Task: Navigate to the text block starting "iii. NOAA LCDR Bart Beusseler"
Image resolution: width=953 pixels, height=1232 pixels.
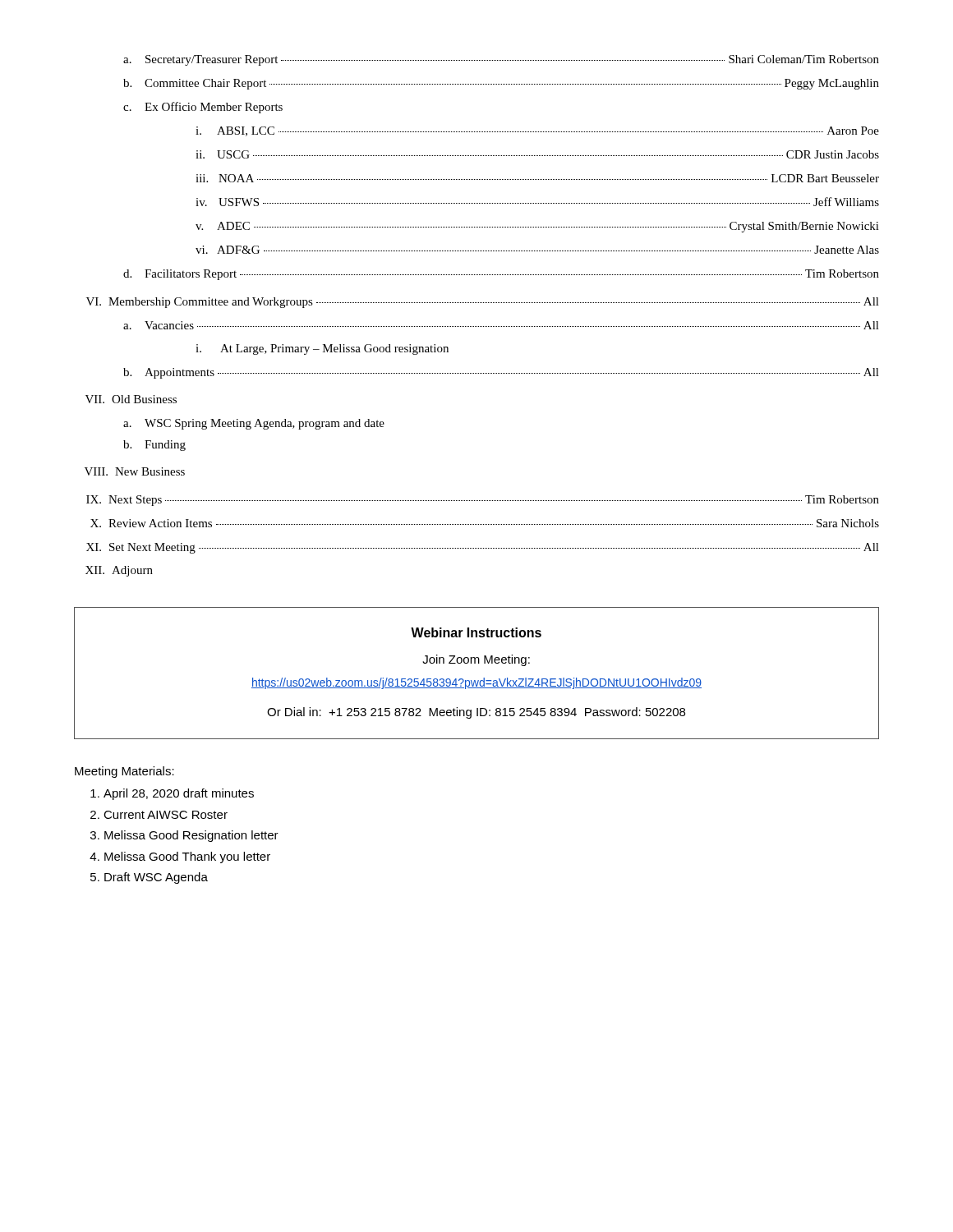Action: coord(537,178)
